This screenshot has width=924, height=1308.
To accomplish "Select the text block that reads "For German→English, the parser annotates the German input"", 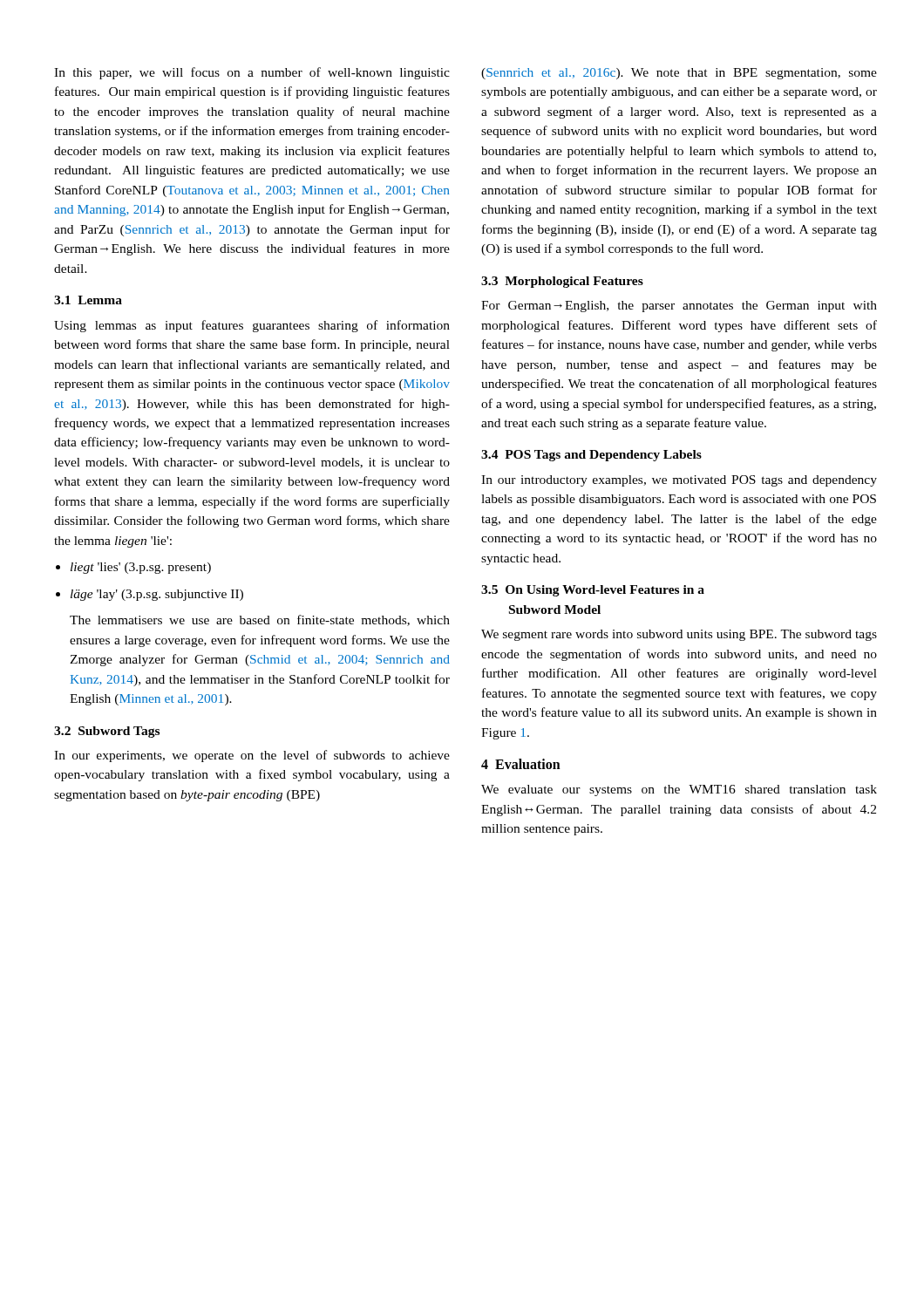I will click(679, 364).
